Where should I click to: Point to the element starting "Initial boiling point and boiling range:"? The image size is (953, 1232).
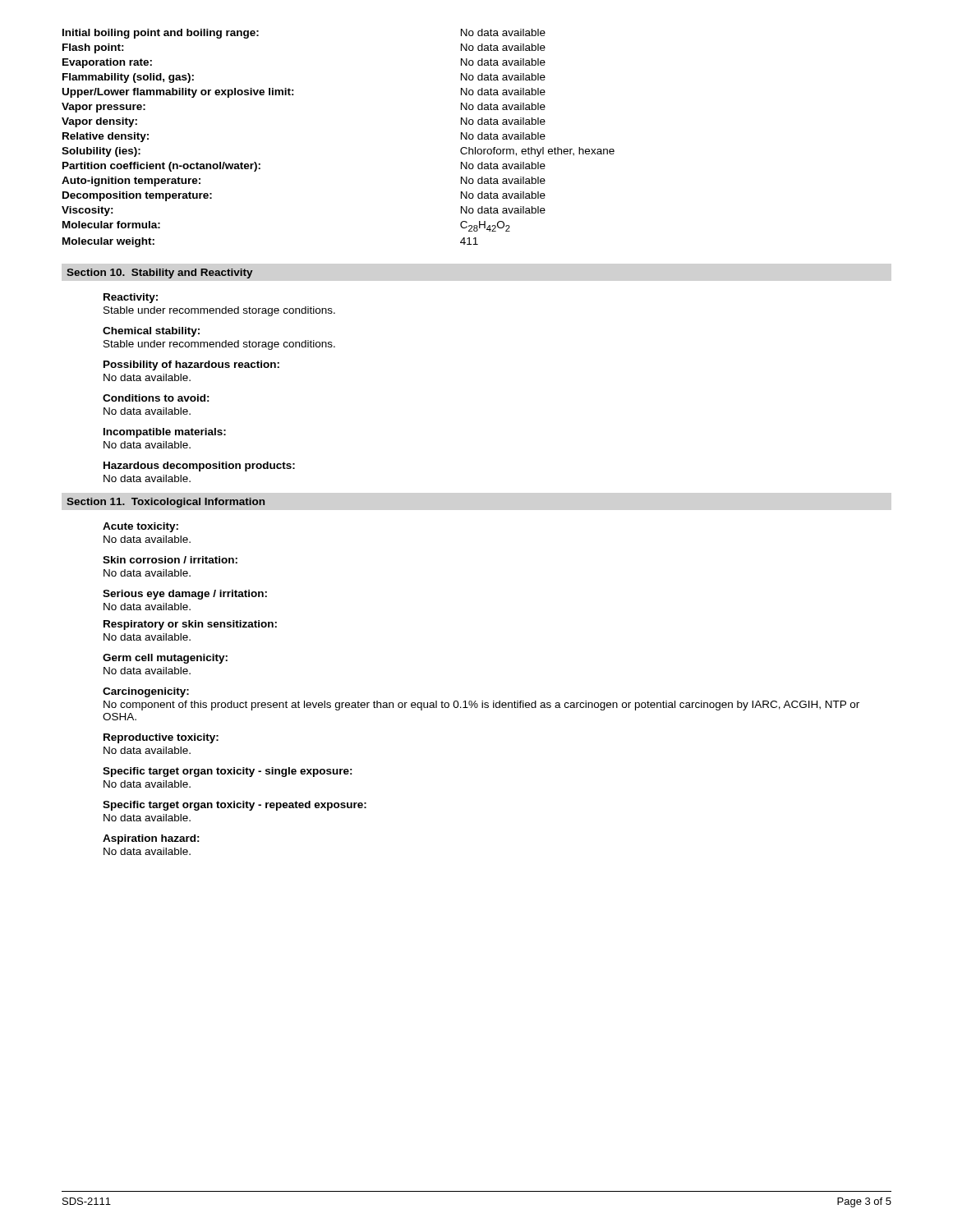pyautogui.click(x=476, y=137)
